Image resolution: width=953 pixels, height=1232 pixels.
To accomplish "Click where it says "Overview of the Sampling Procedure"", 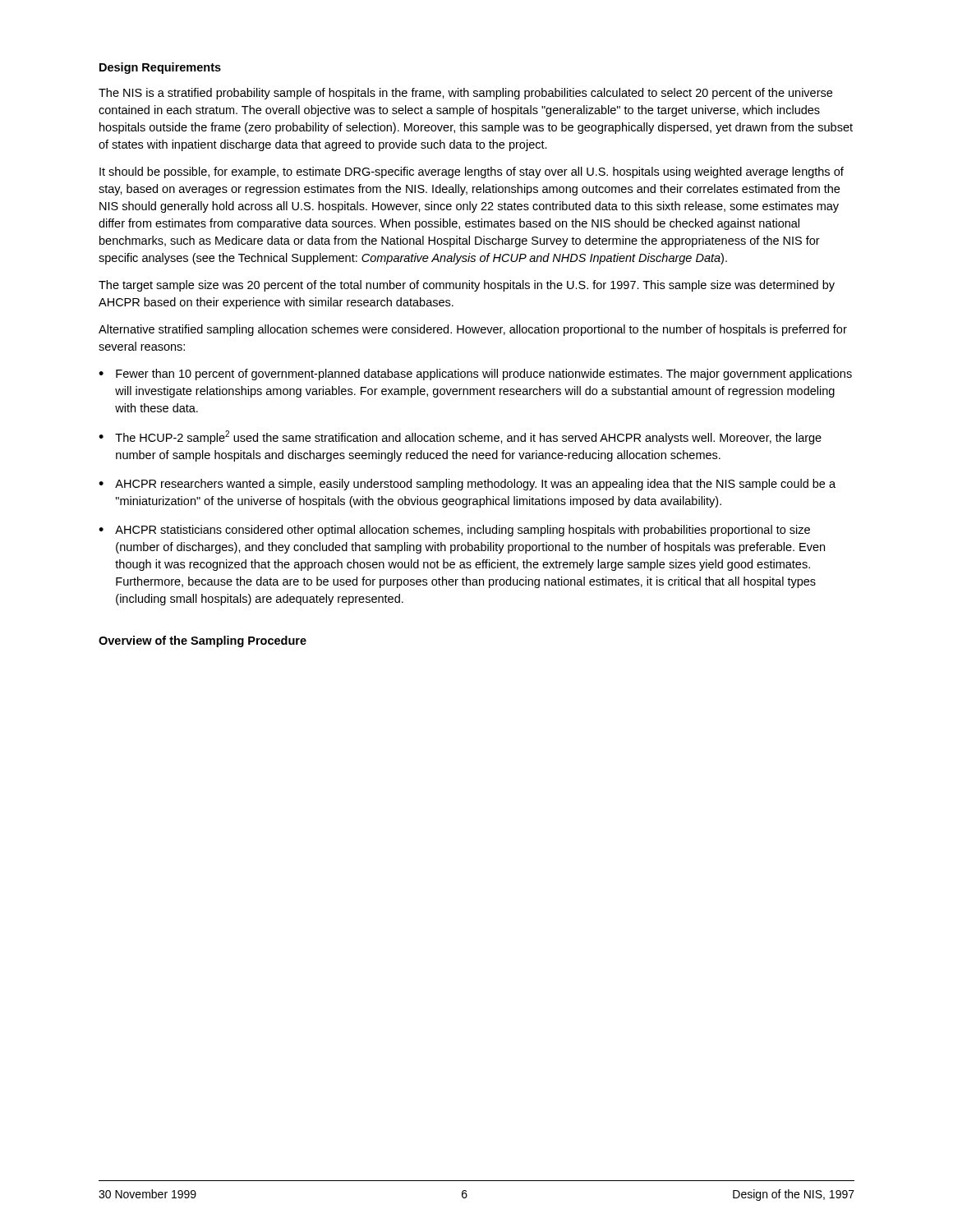I will (203, 641).
